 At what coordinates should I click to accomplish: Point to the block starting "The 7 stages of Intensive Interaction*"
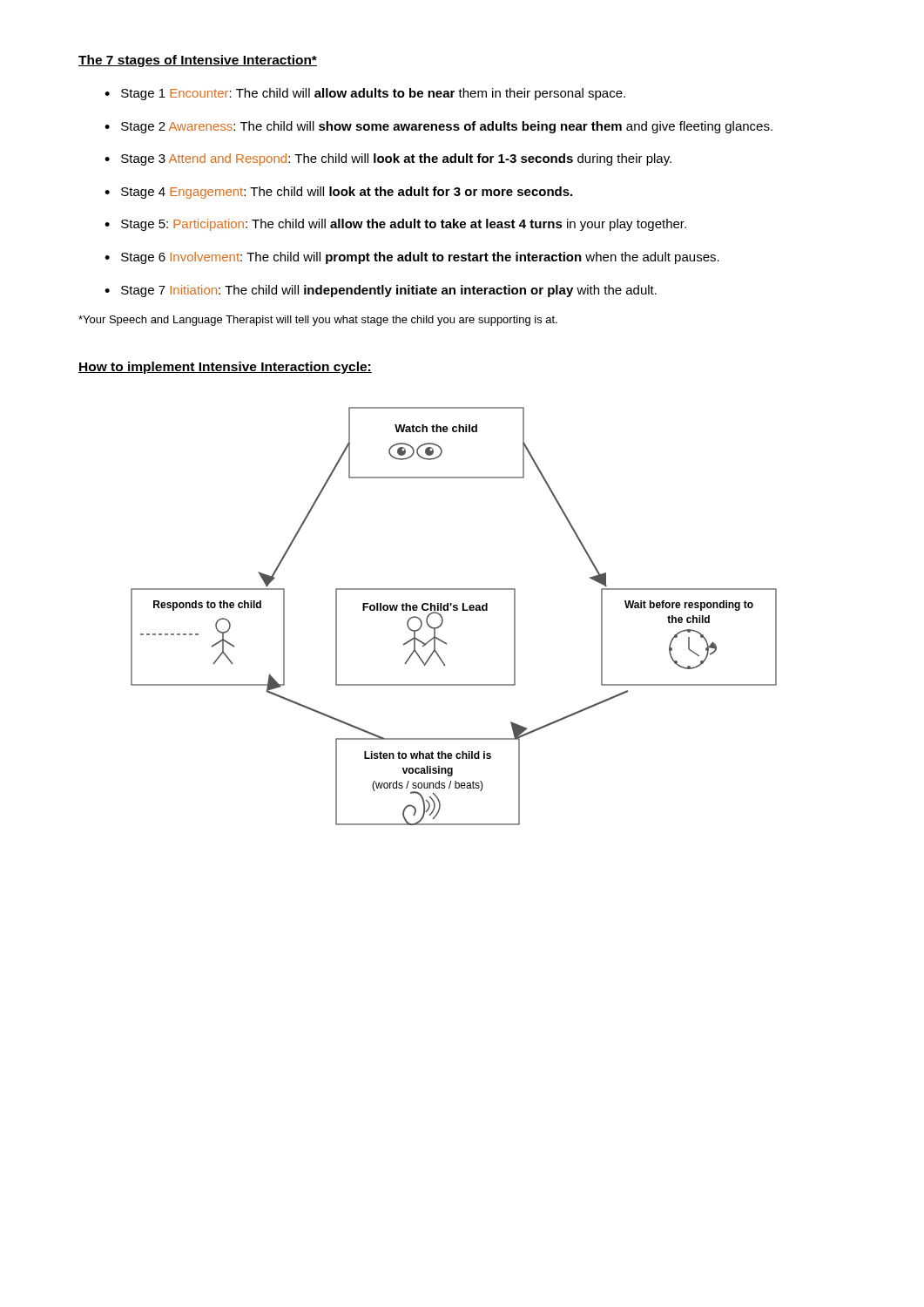tap(198, 60)
